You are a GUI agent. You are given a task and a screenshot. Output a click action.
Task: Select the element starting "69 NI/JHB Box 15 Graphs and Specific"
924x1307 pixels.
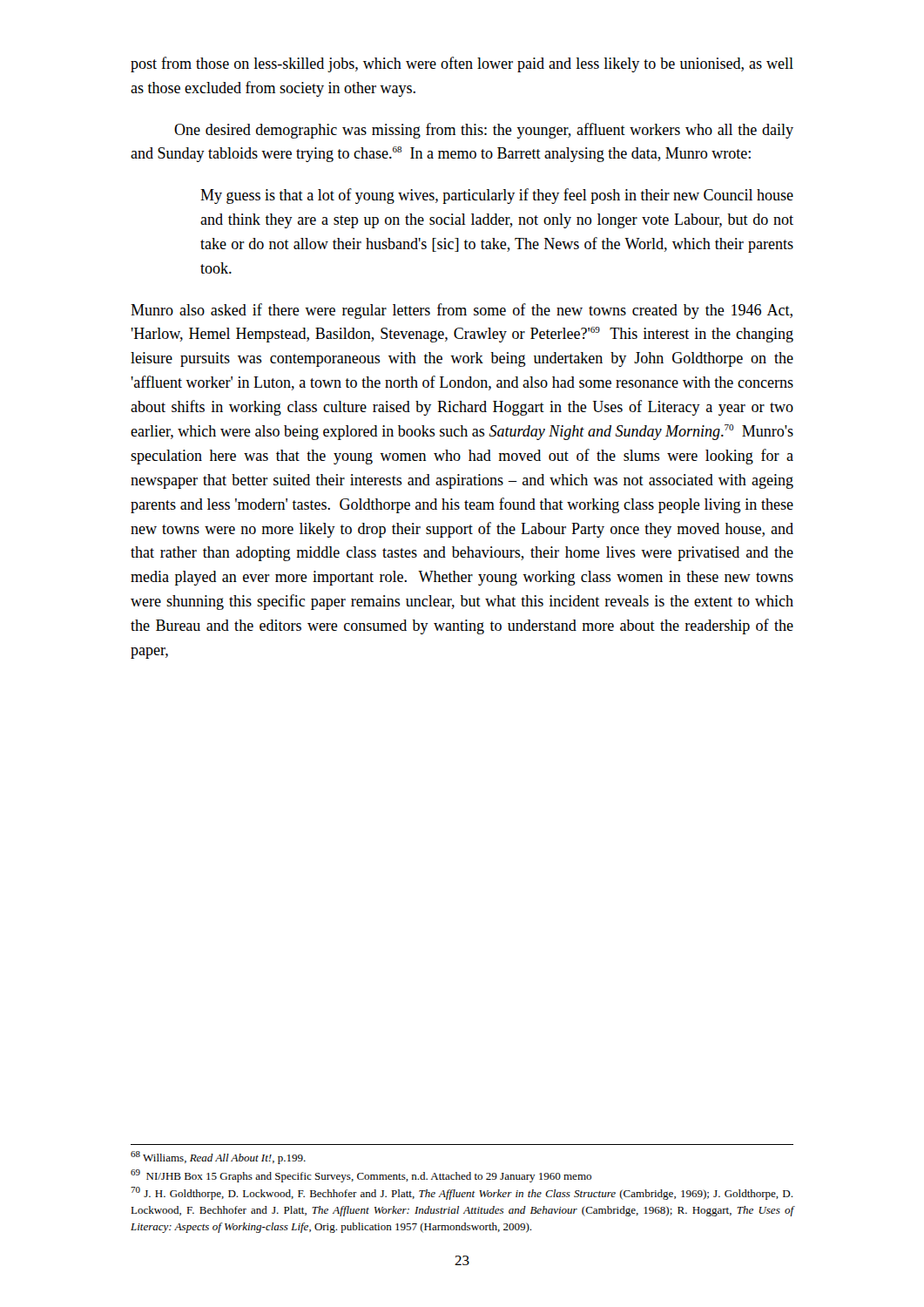361,1175
